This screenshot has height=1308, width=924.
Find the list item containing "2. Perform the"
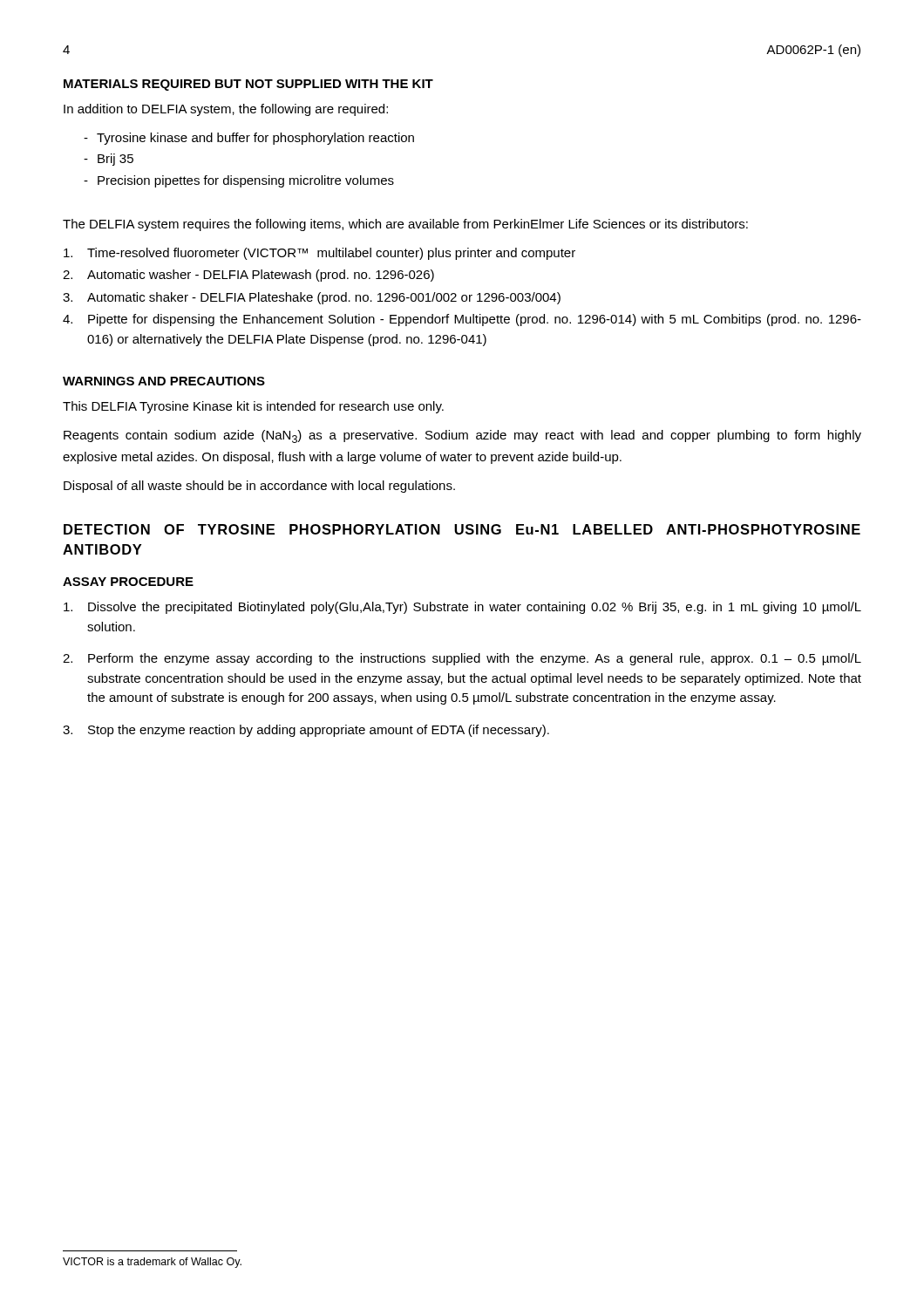(x=462, y=679)
